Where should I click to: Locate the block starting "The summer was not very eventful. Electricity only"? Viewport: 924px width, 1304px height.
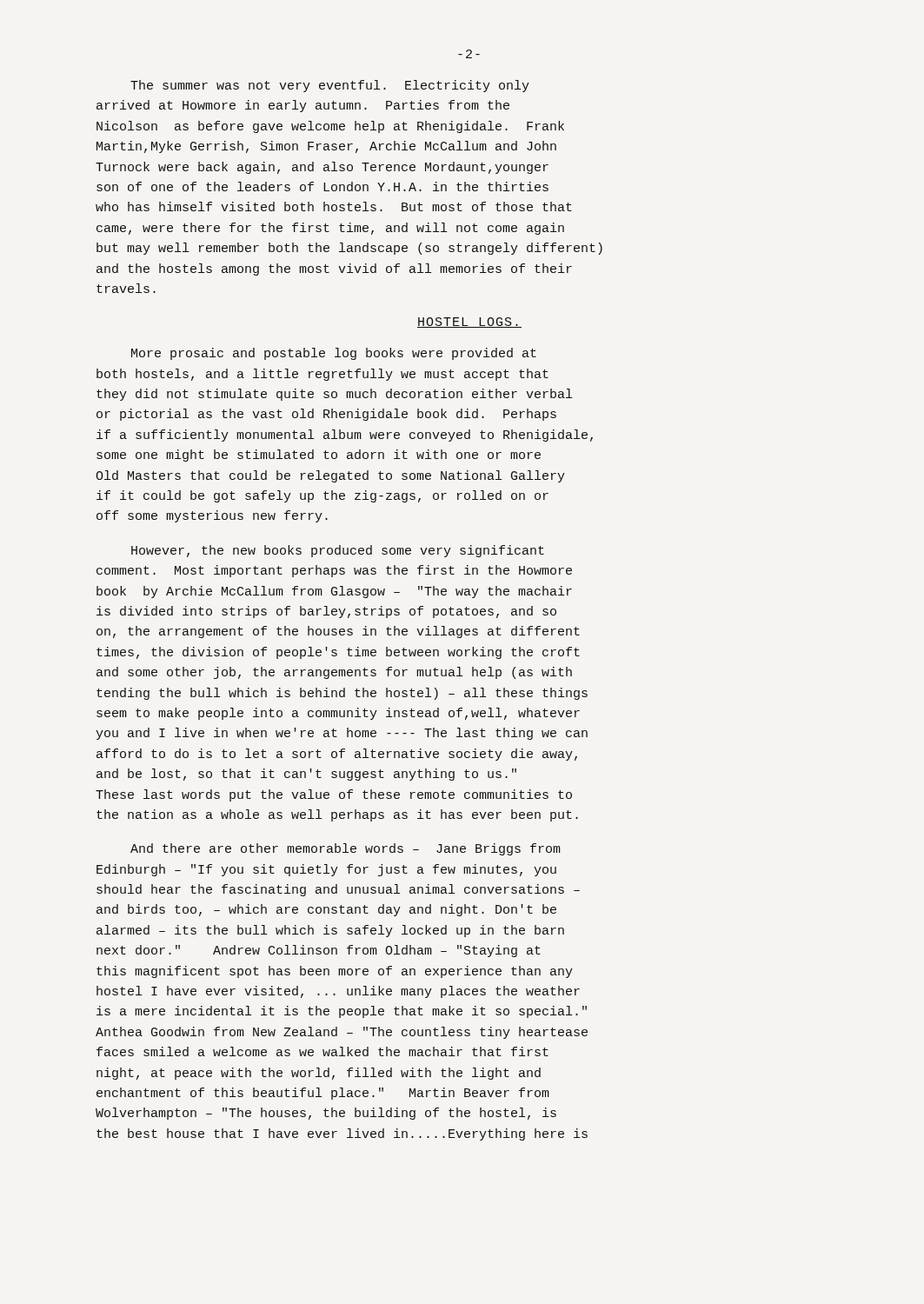(x=469, y=188)
